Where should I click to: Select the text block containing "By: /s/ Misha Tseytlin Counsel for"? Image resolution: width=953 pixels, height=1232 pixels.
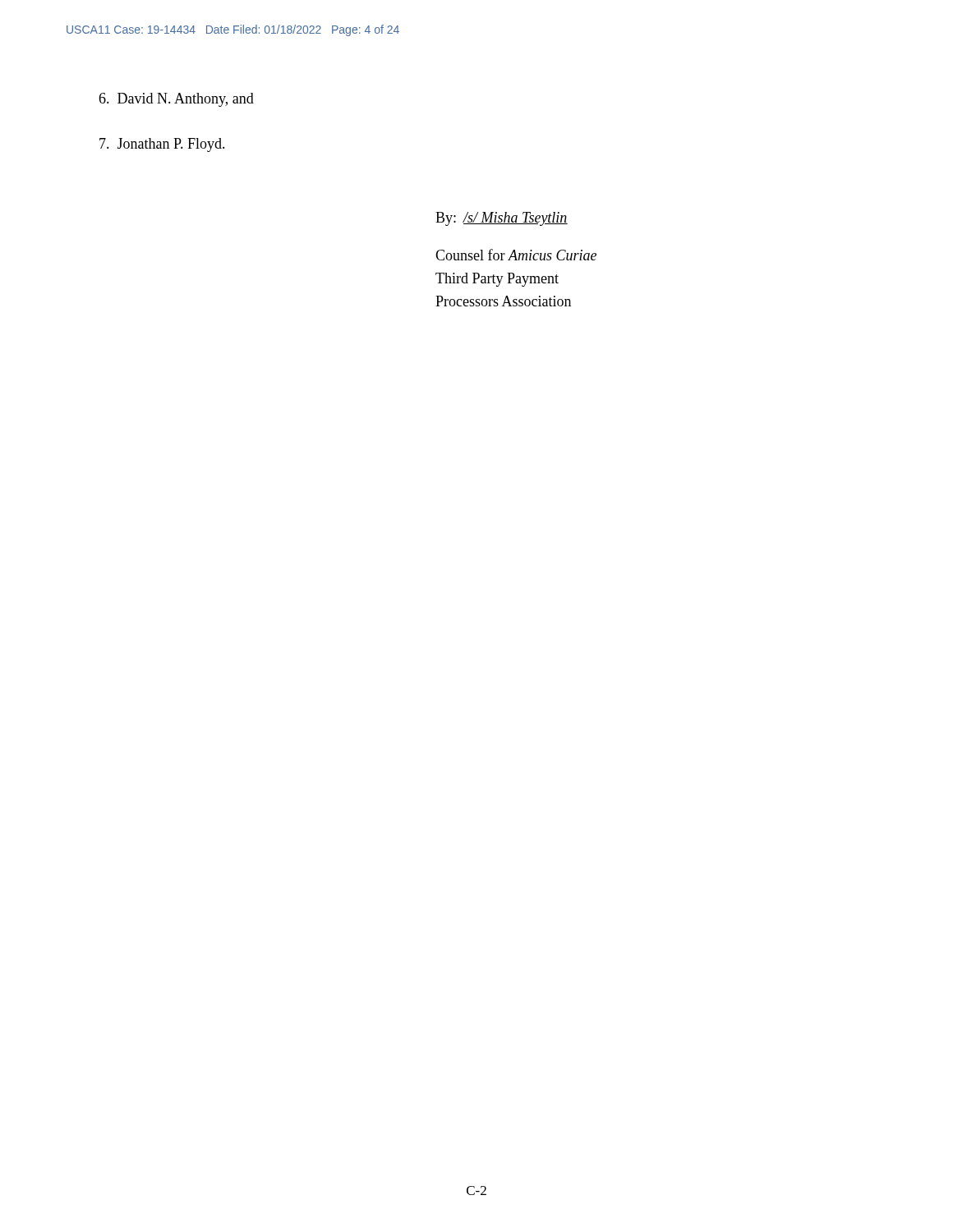coord(516,261)
